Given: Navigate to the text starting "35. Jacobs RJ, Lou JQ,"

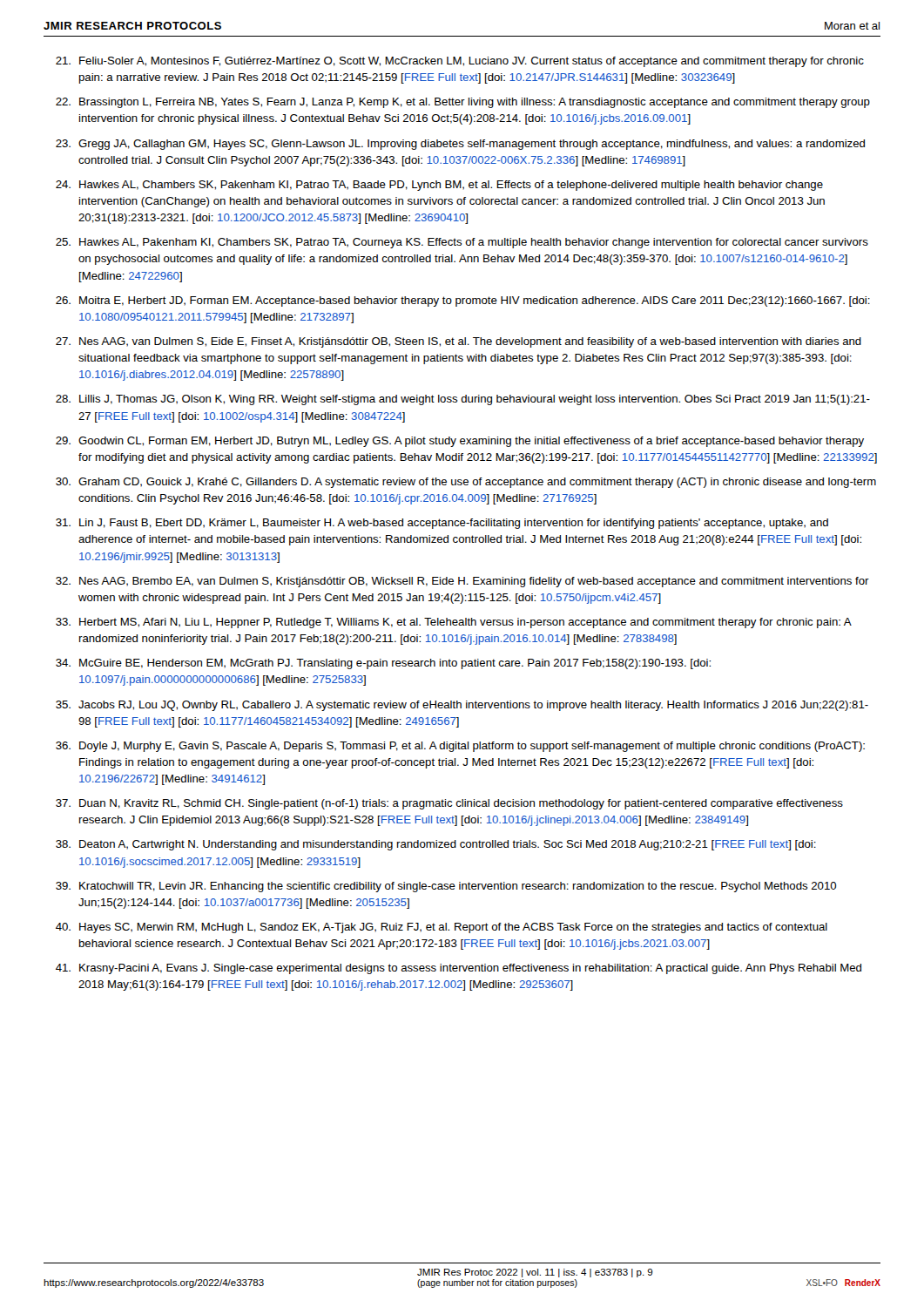Looking at the screenshot, I should [462, 712].
